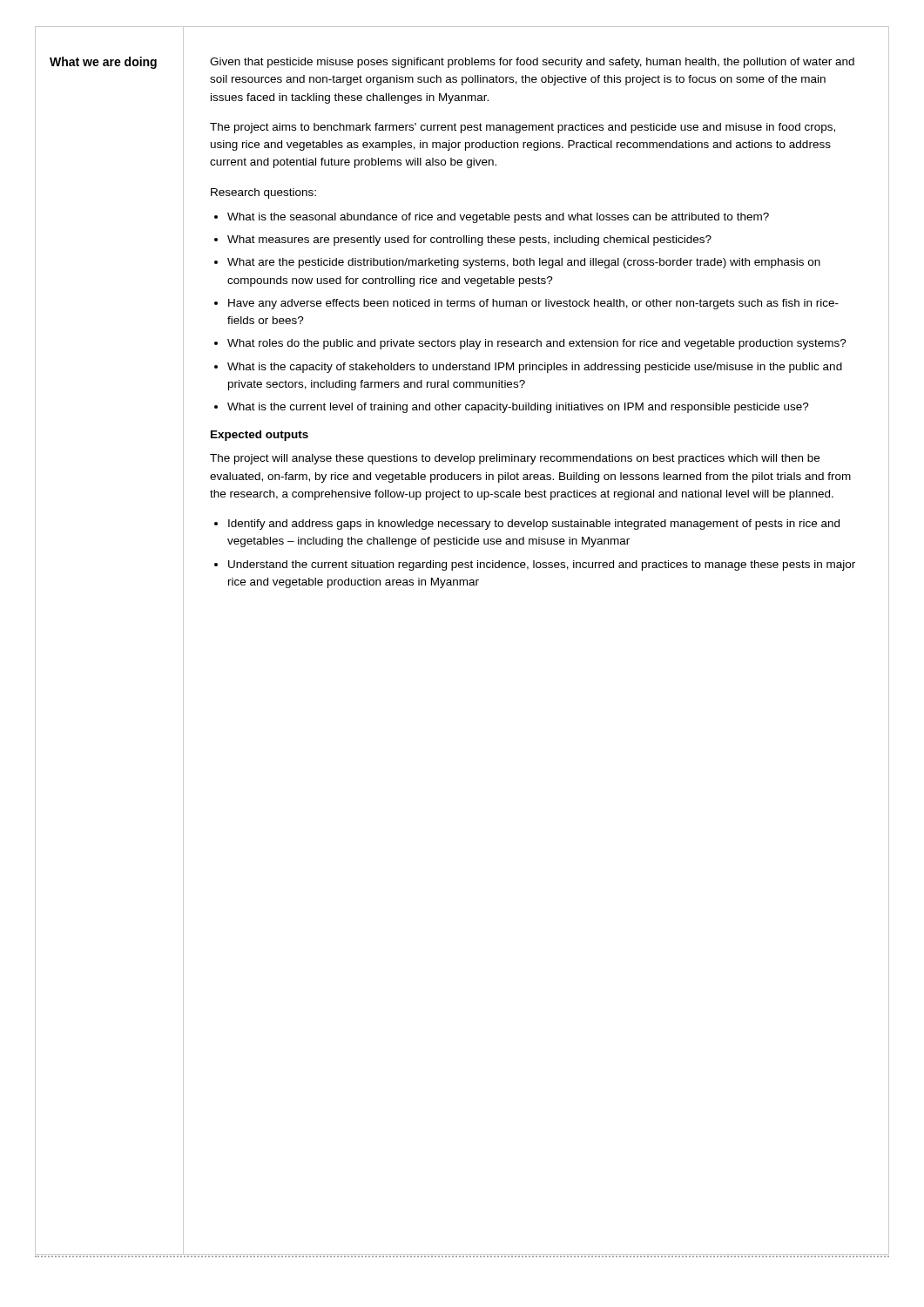
Task: Where is the passage that starts "Have any adverse effects been"?
Action: pyautogui.click(x=533, y=311)
